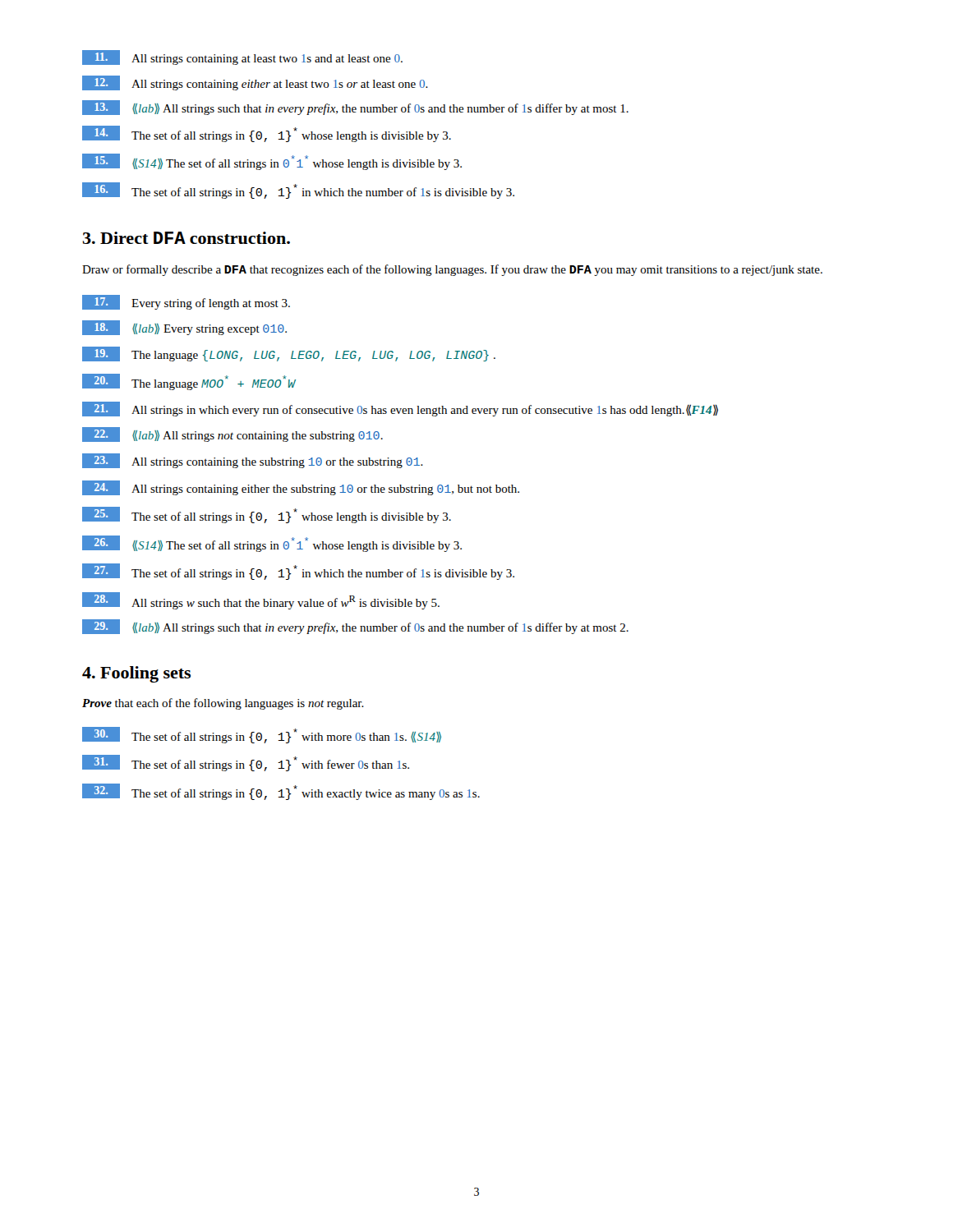Viewport: 953px width, 1232px height.
Task: Select the text block starting "21. All strings in which every run of"
Action: coord(476,410)
